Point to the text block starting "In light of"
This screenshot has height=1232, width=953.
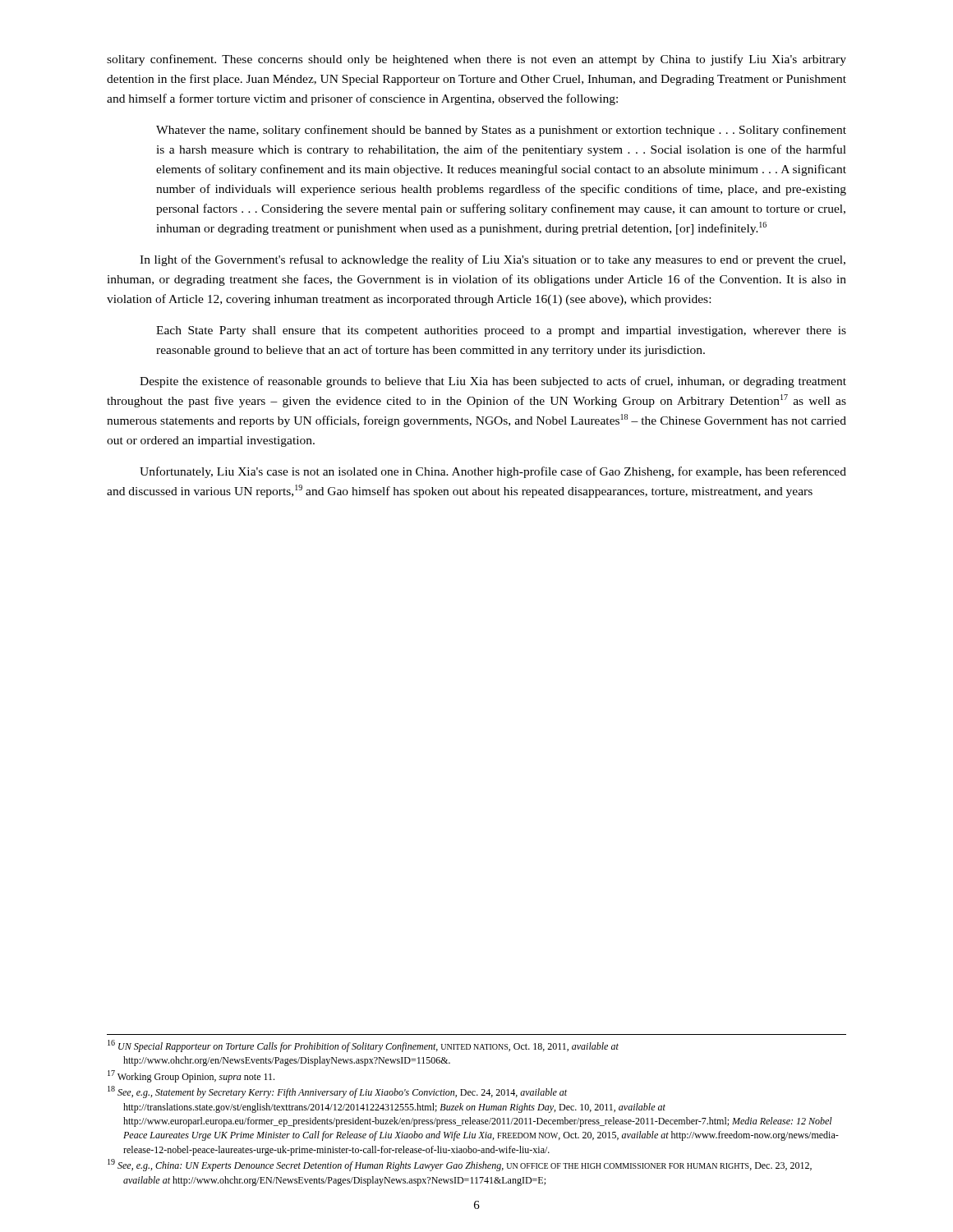476,279
